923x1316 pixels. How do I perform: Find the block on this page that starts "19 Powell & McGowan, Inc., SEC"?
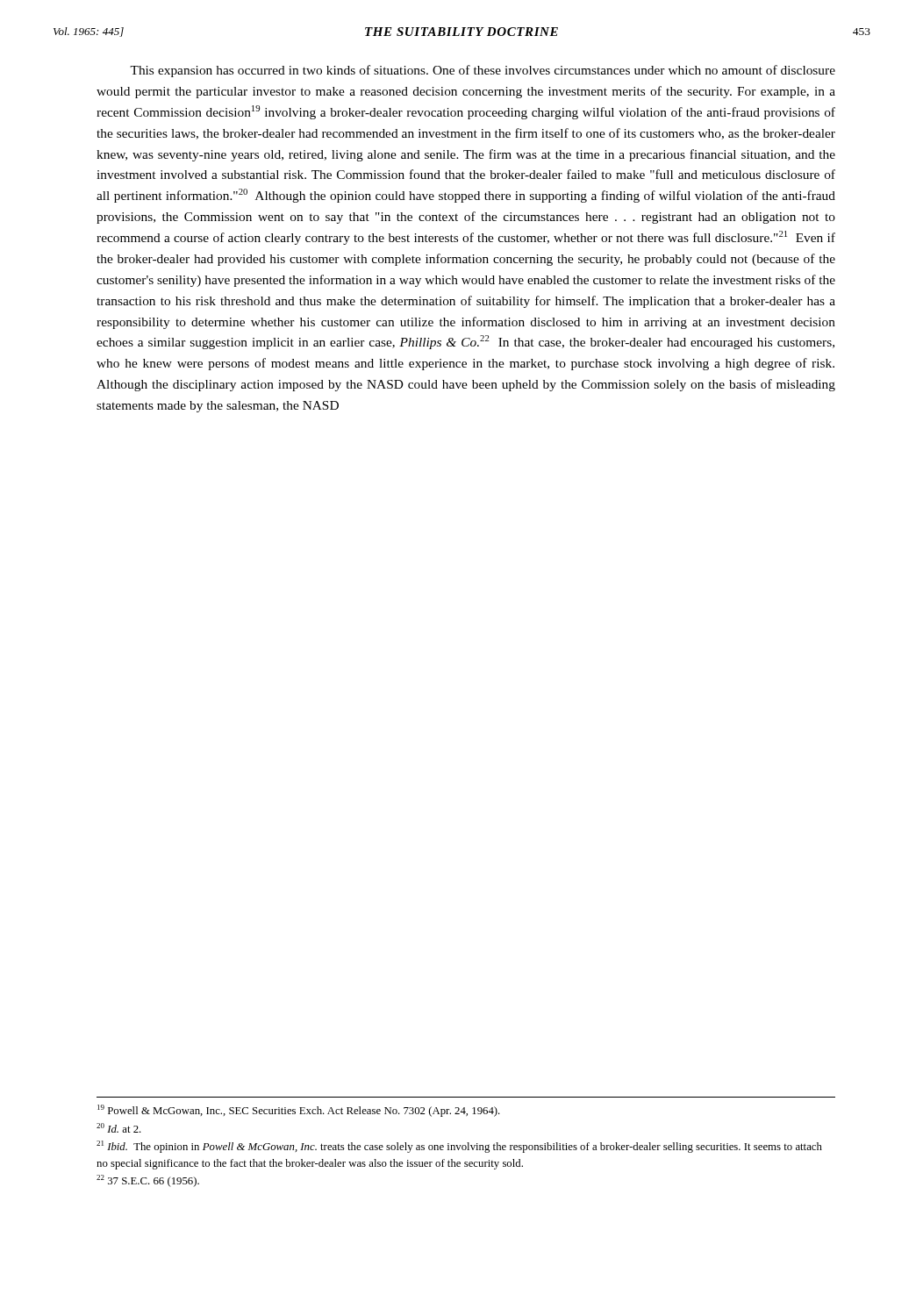pos(298,1110)
